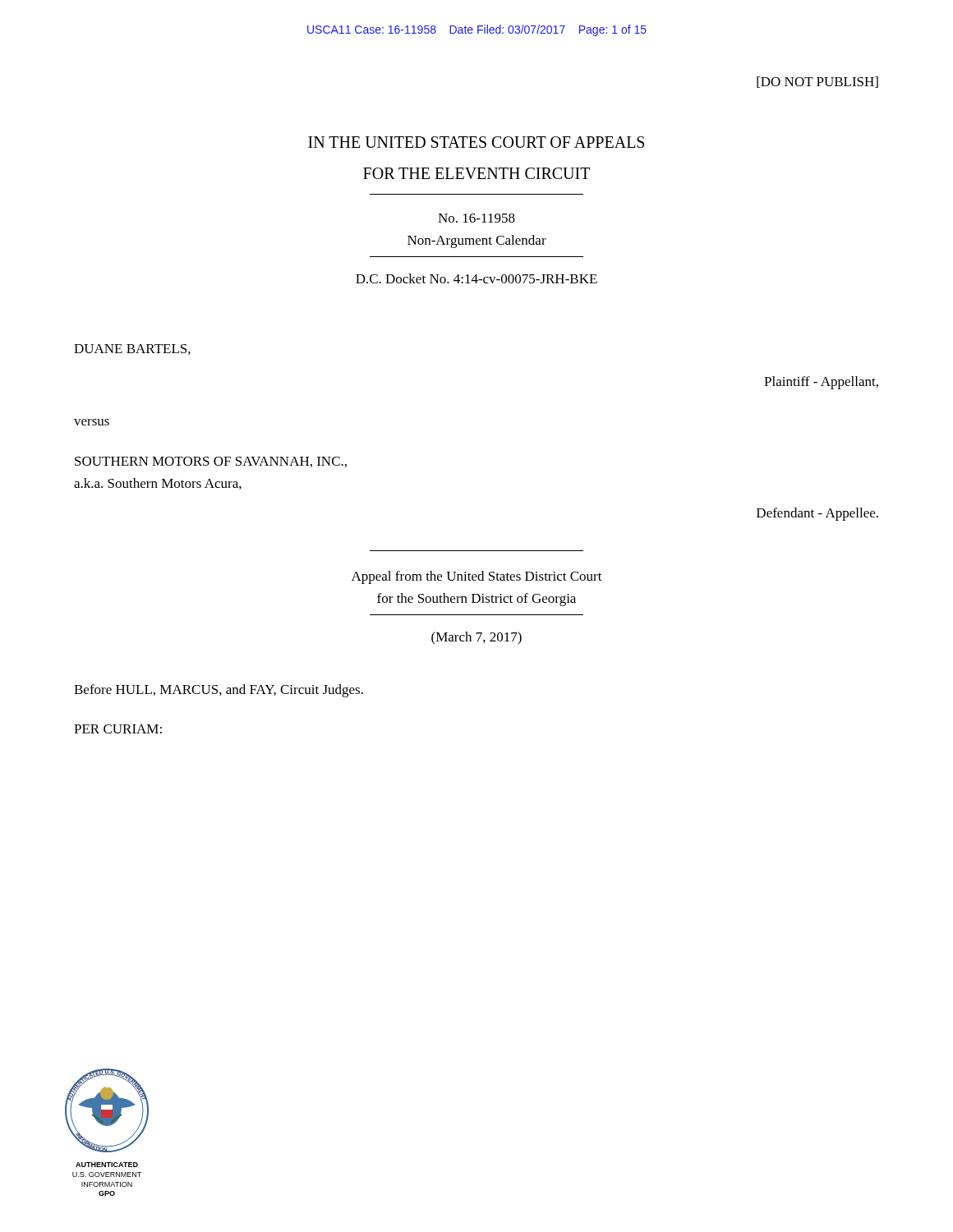Locate the title with the text "FOR THE ELEVENTH CIRCUIT"
The image size is (953, 1232).
tap(476, 173)
